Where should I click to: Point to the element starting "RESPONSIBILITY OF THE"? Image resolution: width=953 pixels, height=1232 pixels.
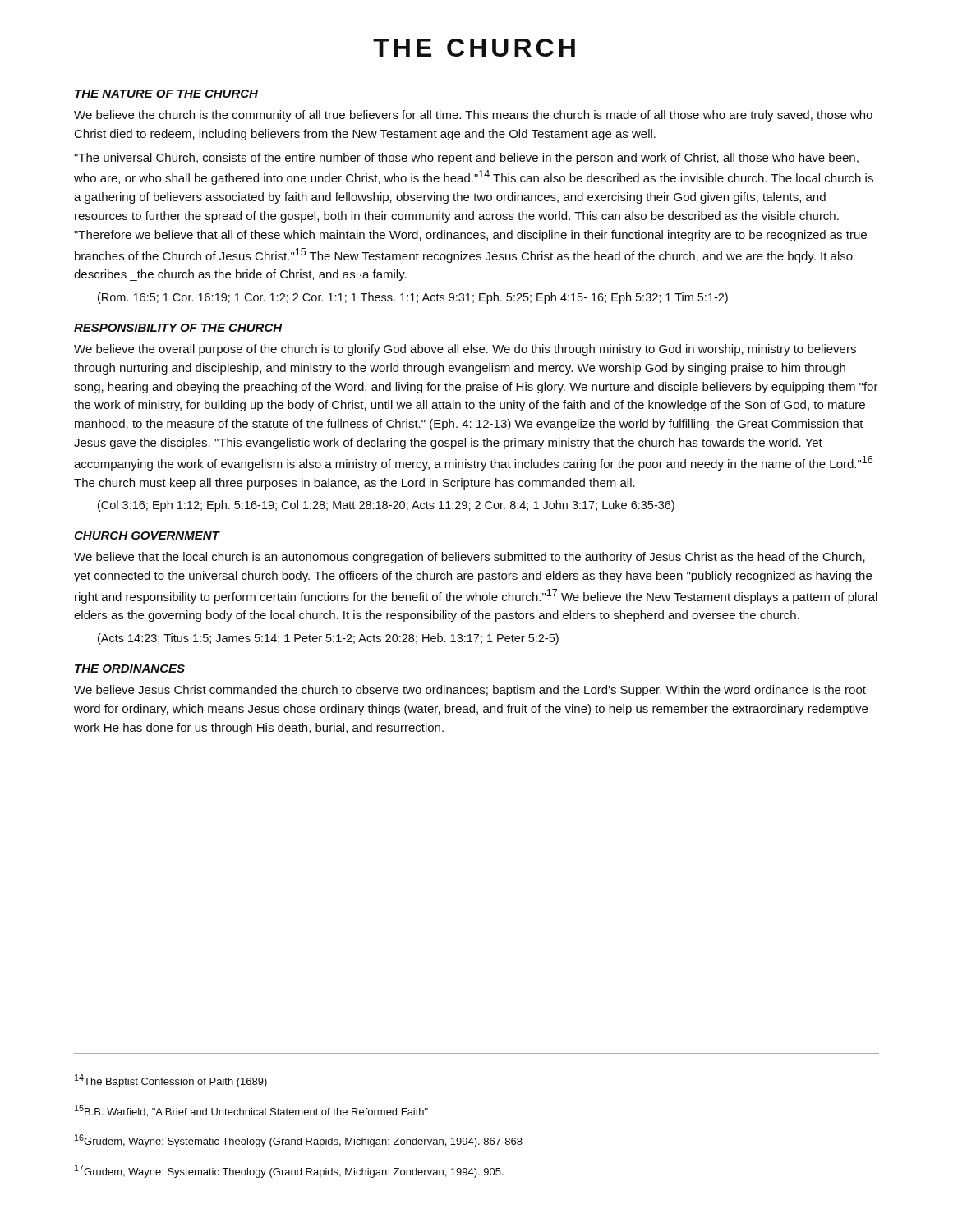(178, 328)
